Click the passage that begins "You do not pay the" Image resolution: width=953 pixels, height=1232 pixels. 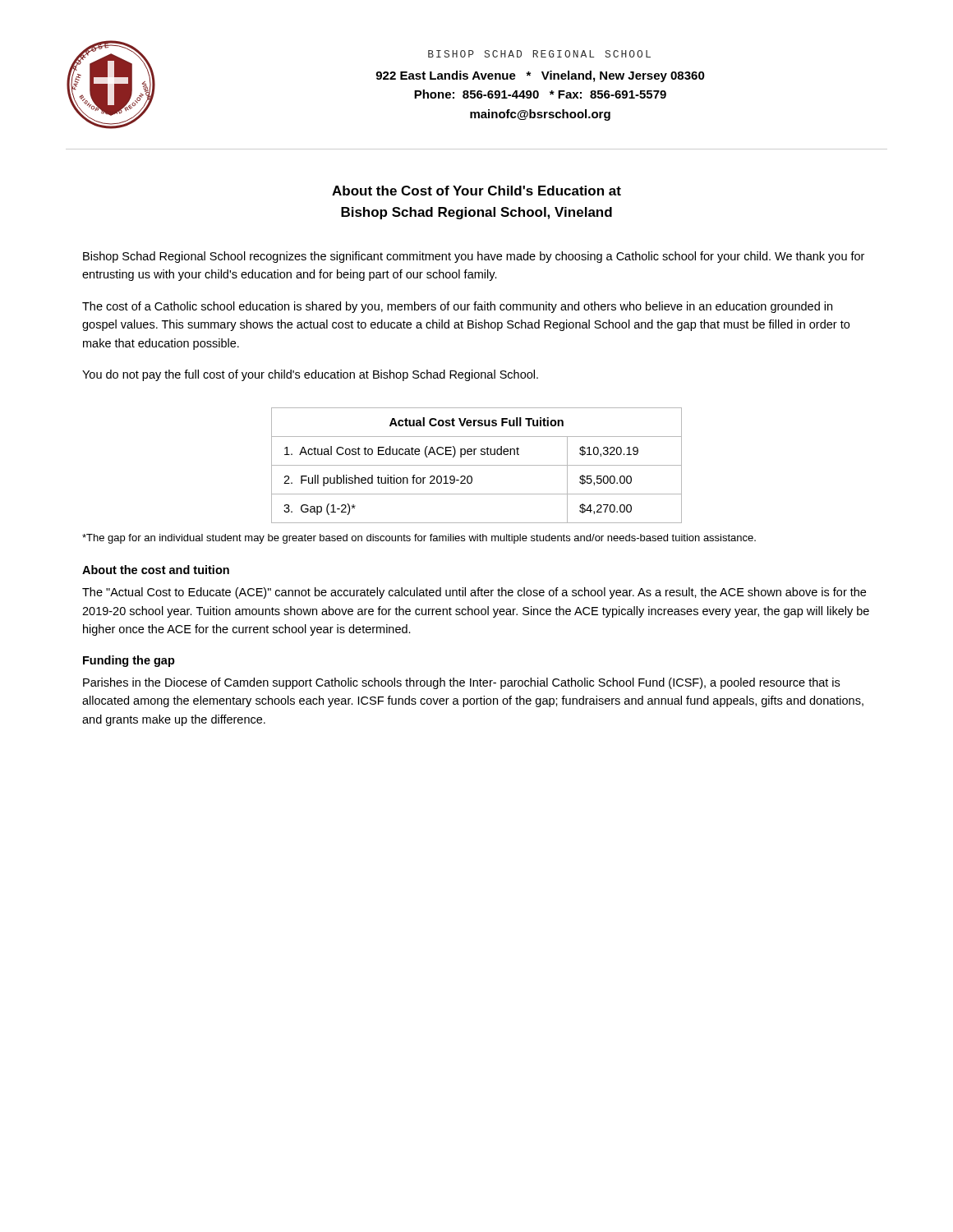coord(311,375)
